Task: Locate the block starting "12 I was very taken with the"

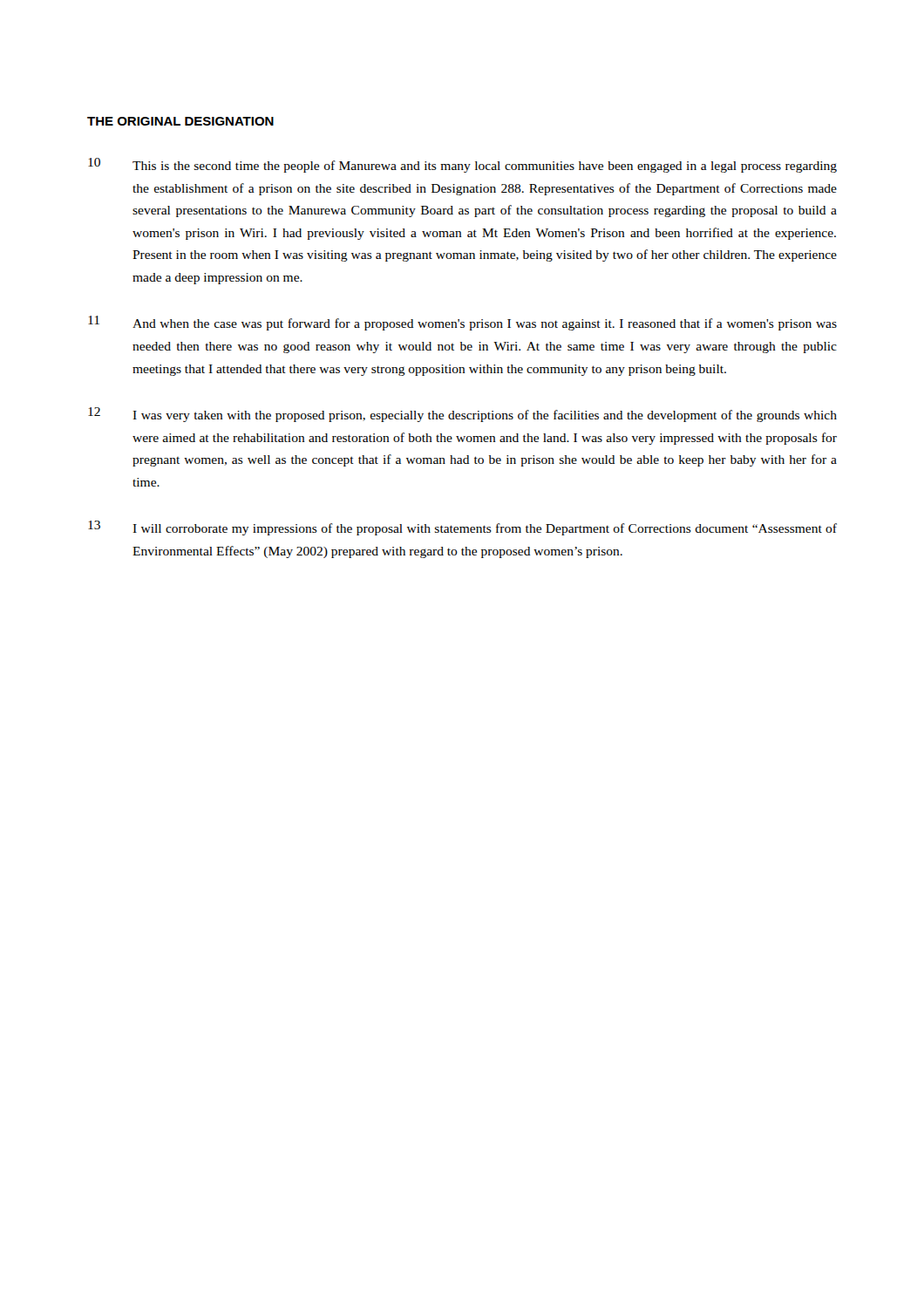Action: 462,448
